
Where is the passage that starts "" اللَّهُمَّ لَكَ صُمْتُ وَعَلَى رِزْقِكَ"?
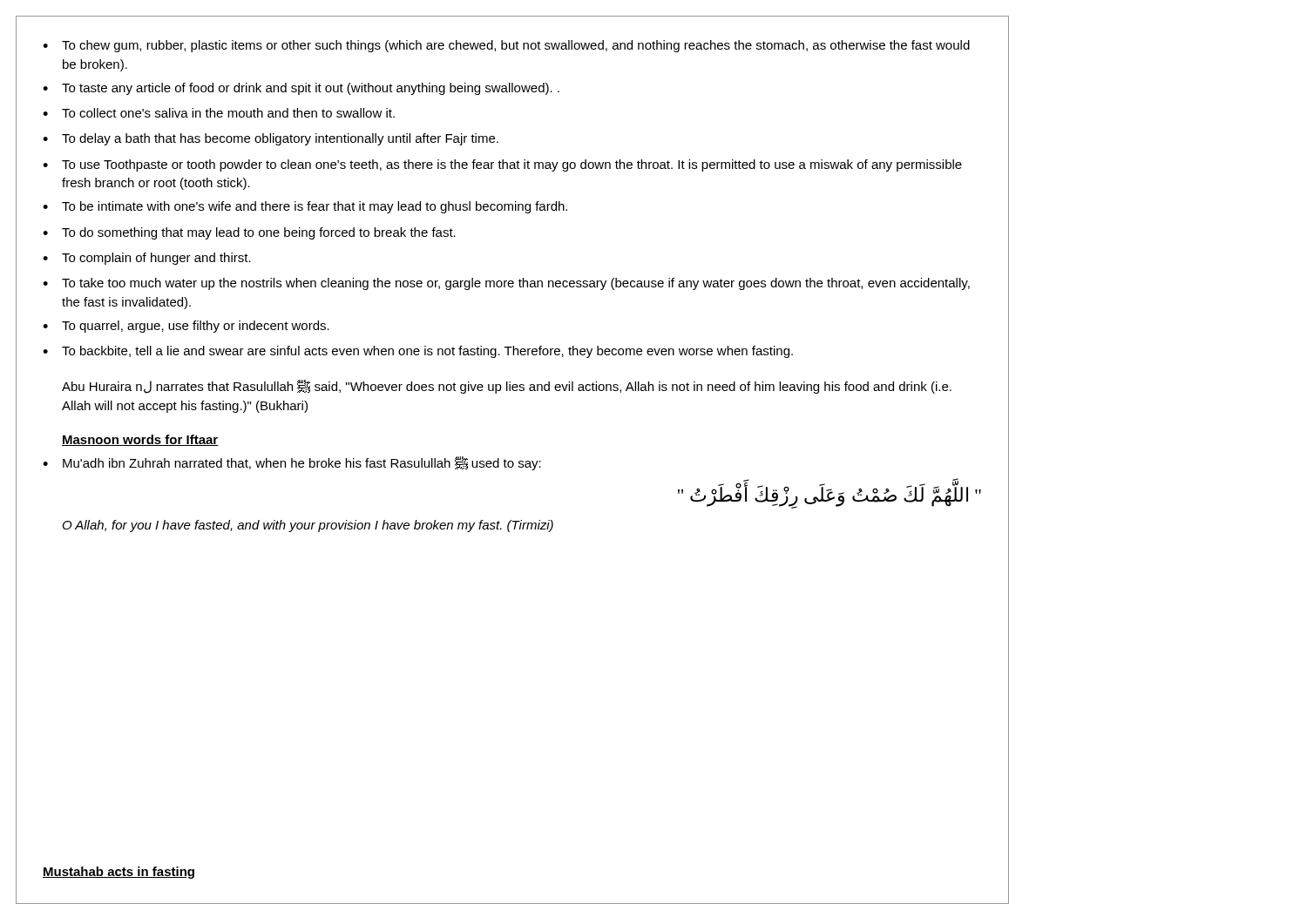tap(829, 495)
